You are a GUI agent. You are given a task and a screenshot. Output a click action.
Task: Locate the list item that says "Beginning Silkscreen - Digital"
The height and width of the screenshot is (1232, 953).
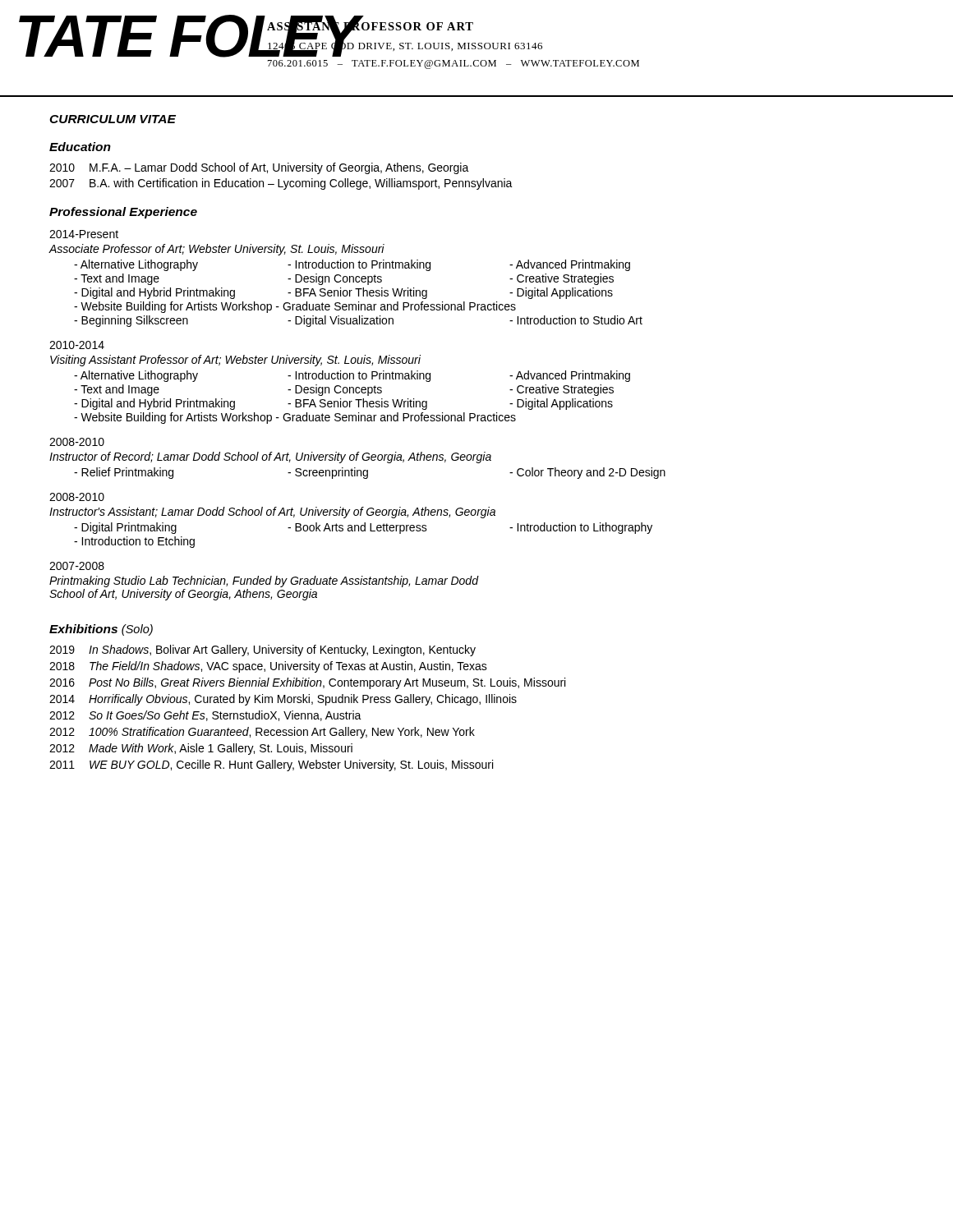(358, 320)
